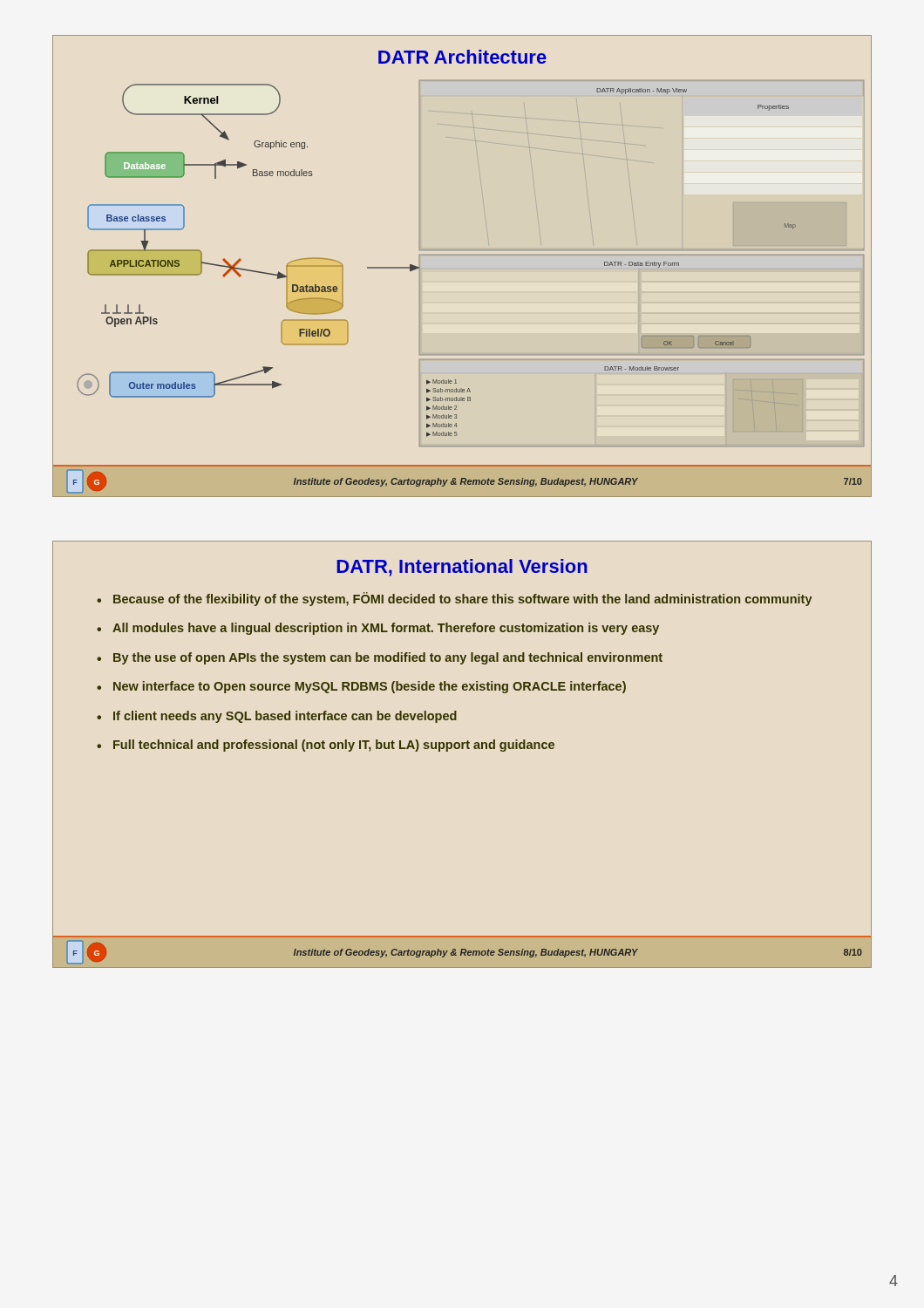Locate the block of text that opens with "• Because of the flexibility of the"
Screen dimensions: 1308x924
pyautogui.click(x=454, y=601)
